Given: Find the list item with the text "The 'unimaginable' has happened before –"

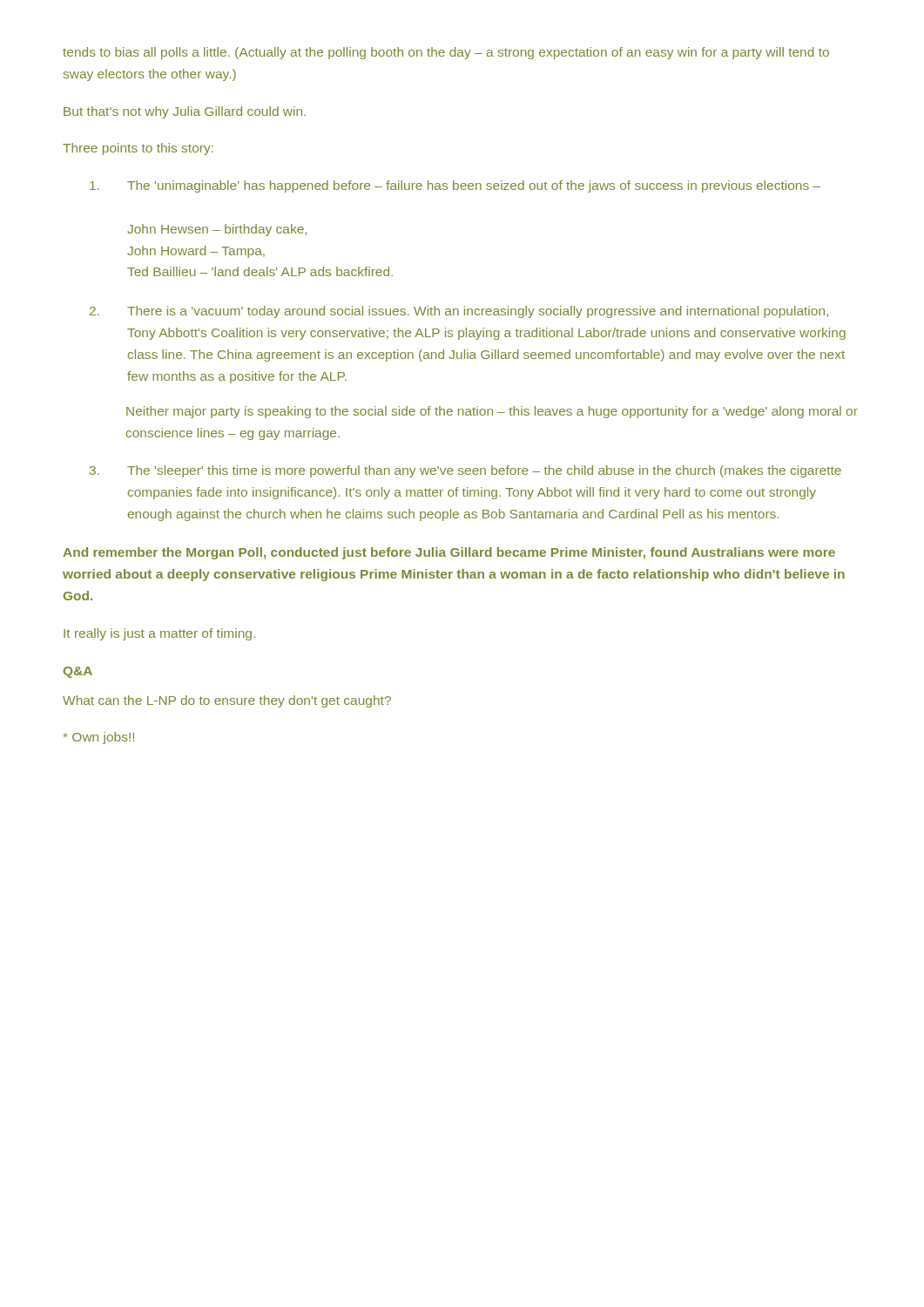Looking at the screenshot, I should pos(455,186).
